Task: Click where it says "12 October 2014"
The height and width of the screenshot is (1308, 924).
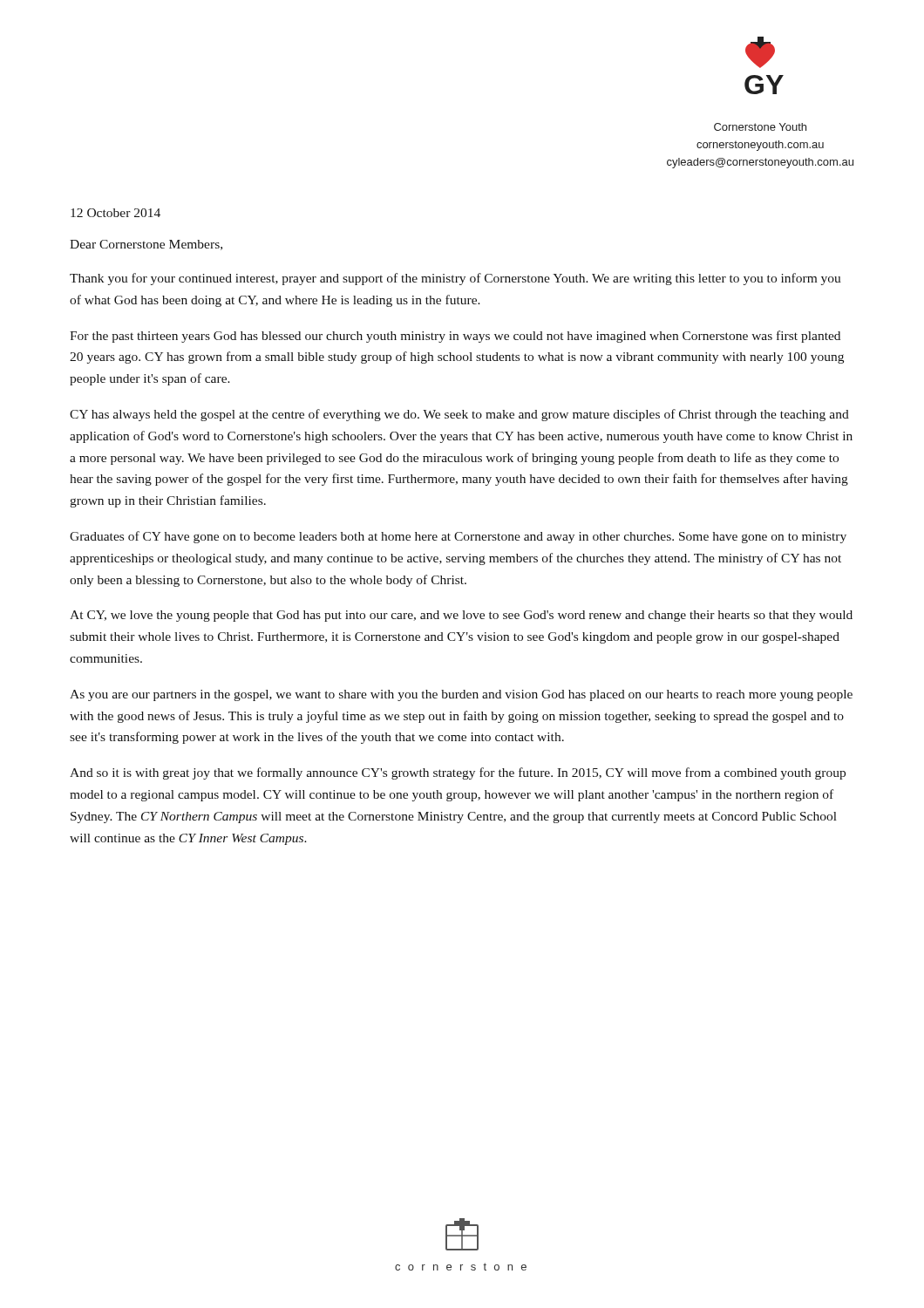Action: (x=115, y=212)
